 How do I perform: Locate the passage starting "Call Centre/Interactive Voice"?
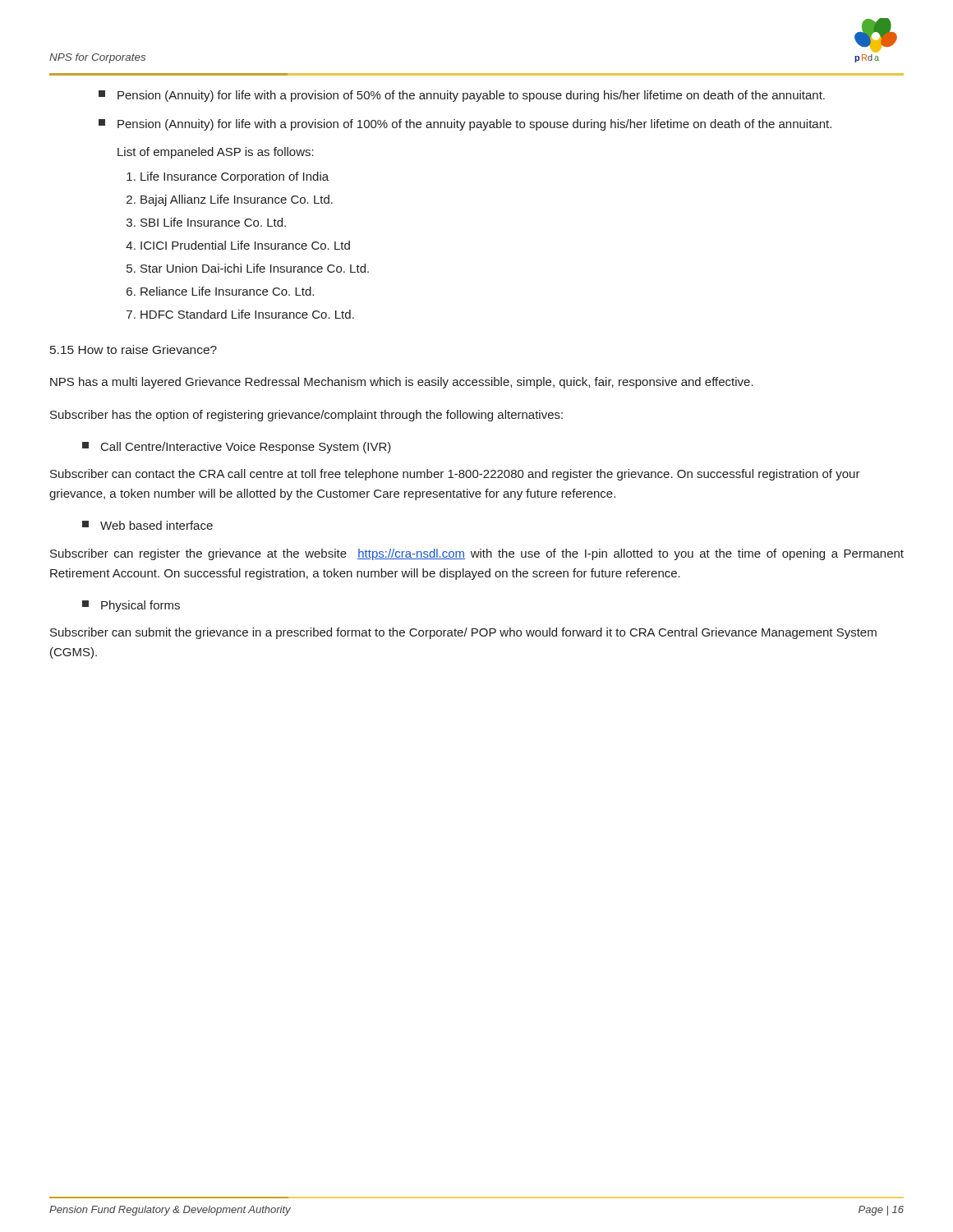click(237, 448)
